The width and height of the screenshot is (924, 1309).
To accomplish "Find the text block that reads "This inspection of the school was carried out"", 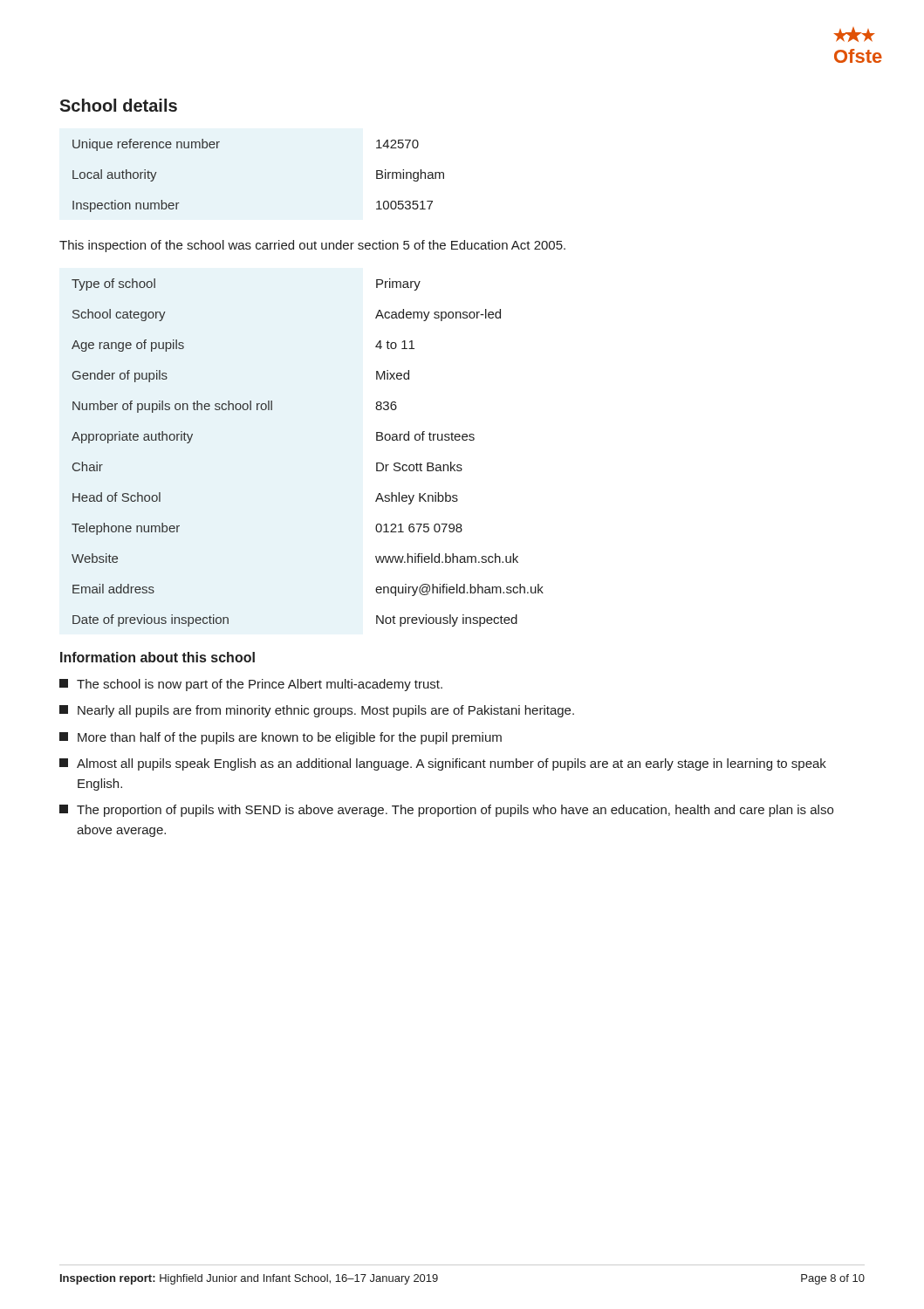I will [313, 245].
